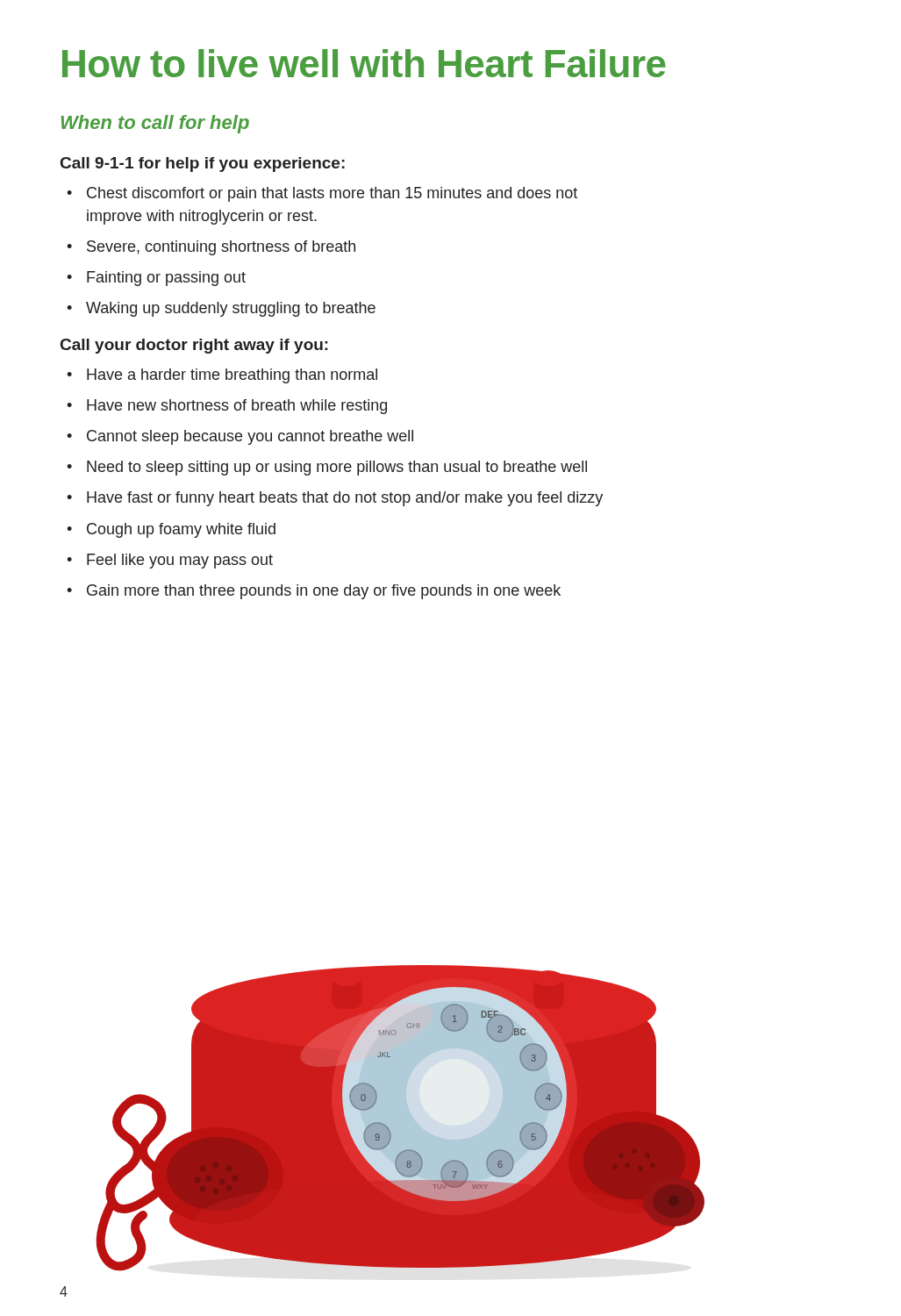Select the list item that reads "Have fast or funny heart beats that do"
Screen dimensions: 1316x901
(344, 498)
